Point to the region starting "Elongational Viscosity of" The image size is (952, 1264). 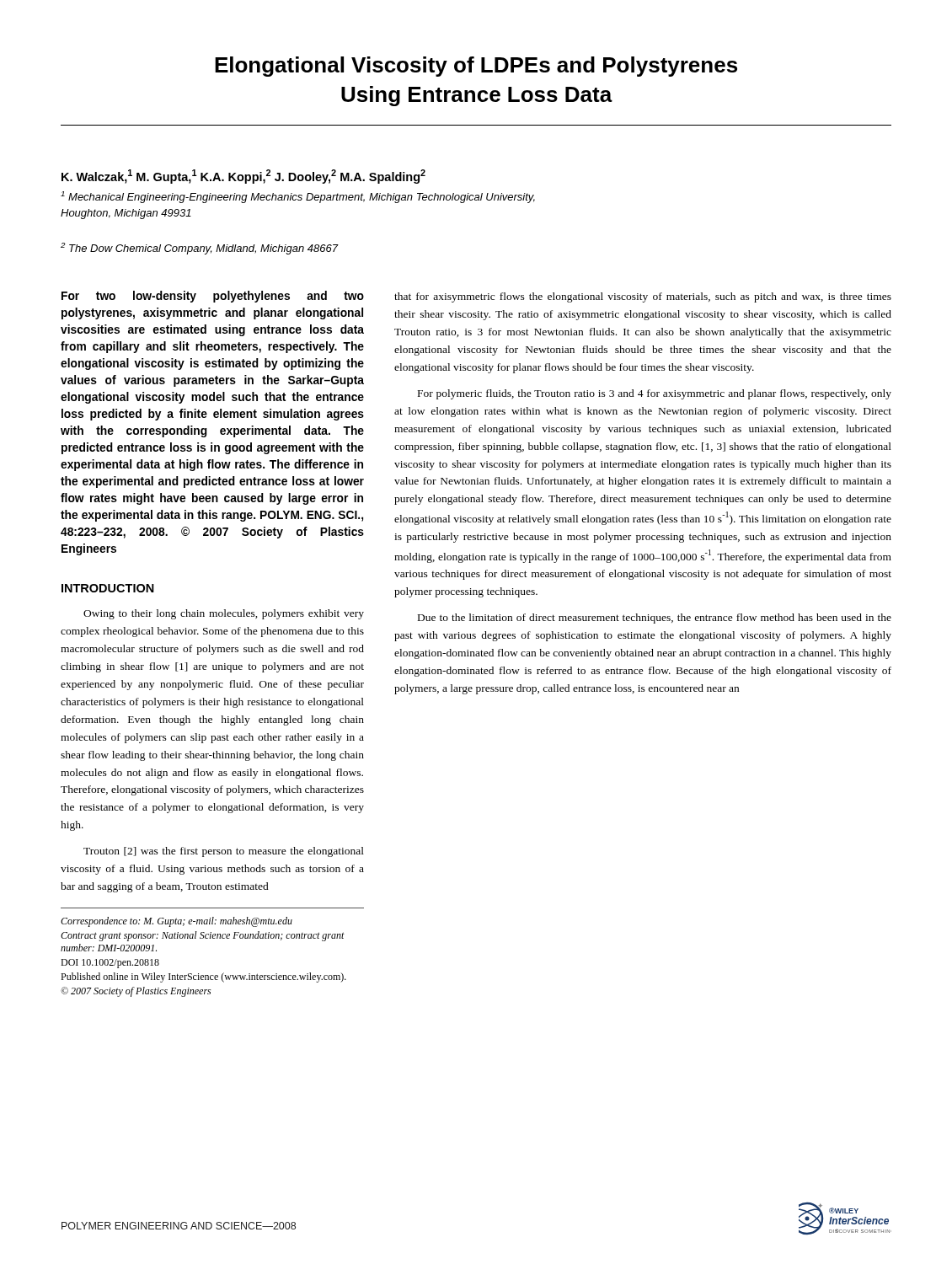tap(476, 80)
